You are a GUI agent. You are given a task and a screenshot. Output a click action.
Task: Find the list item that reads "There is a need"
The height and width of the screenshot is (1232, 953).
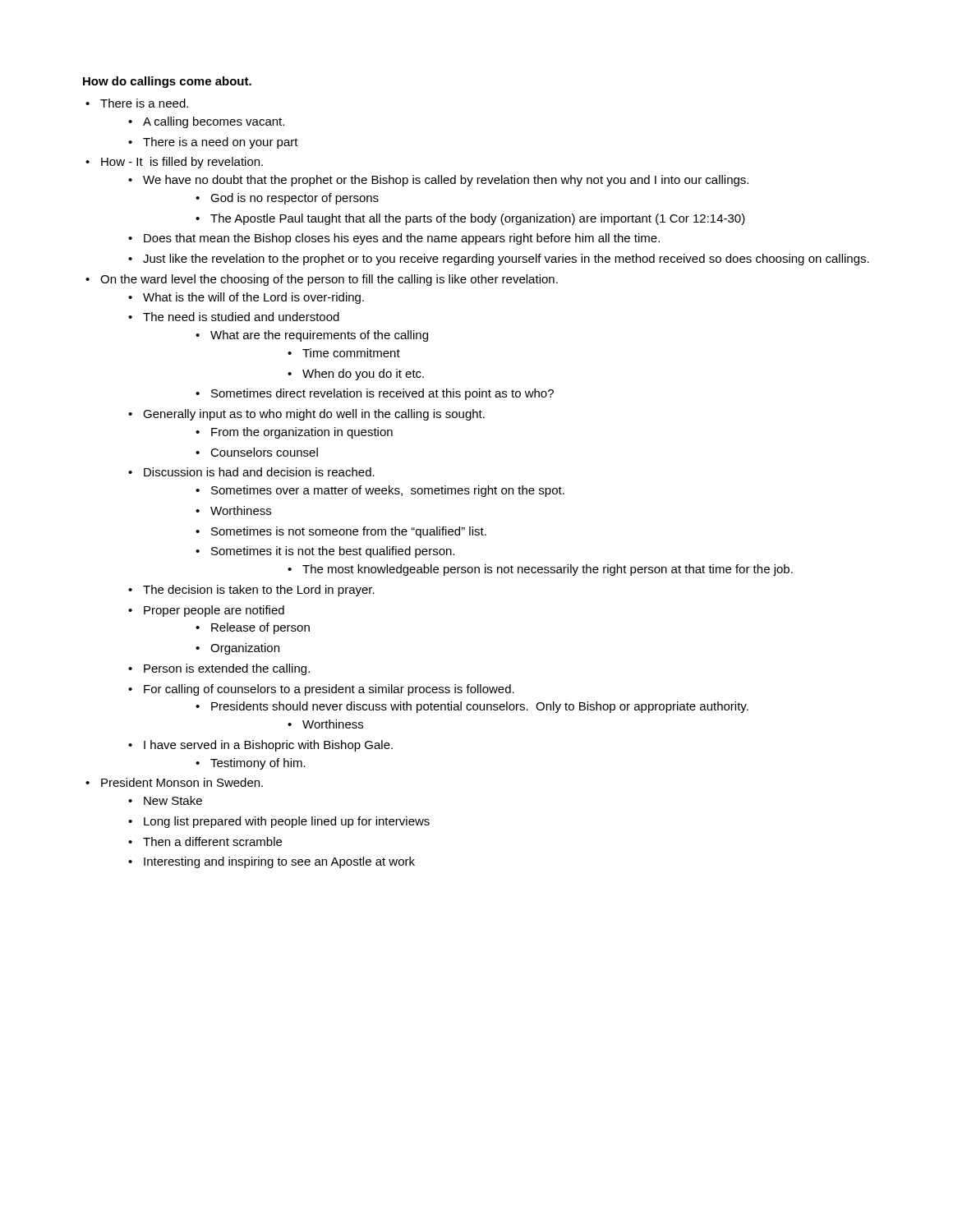pos(220,141)
